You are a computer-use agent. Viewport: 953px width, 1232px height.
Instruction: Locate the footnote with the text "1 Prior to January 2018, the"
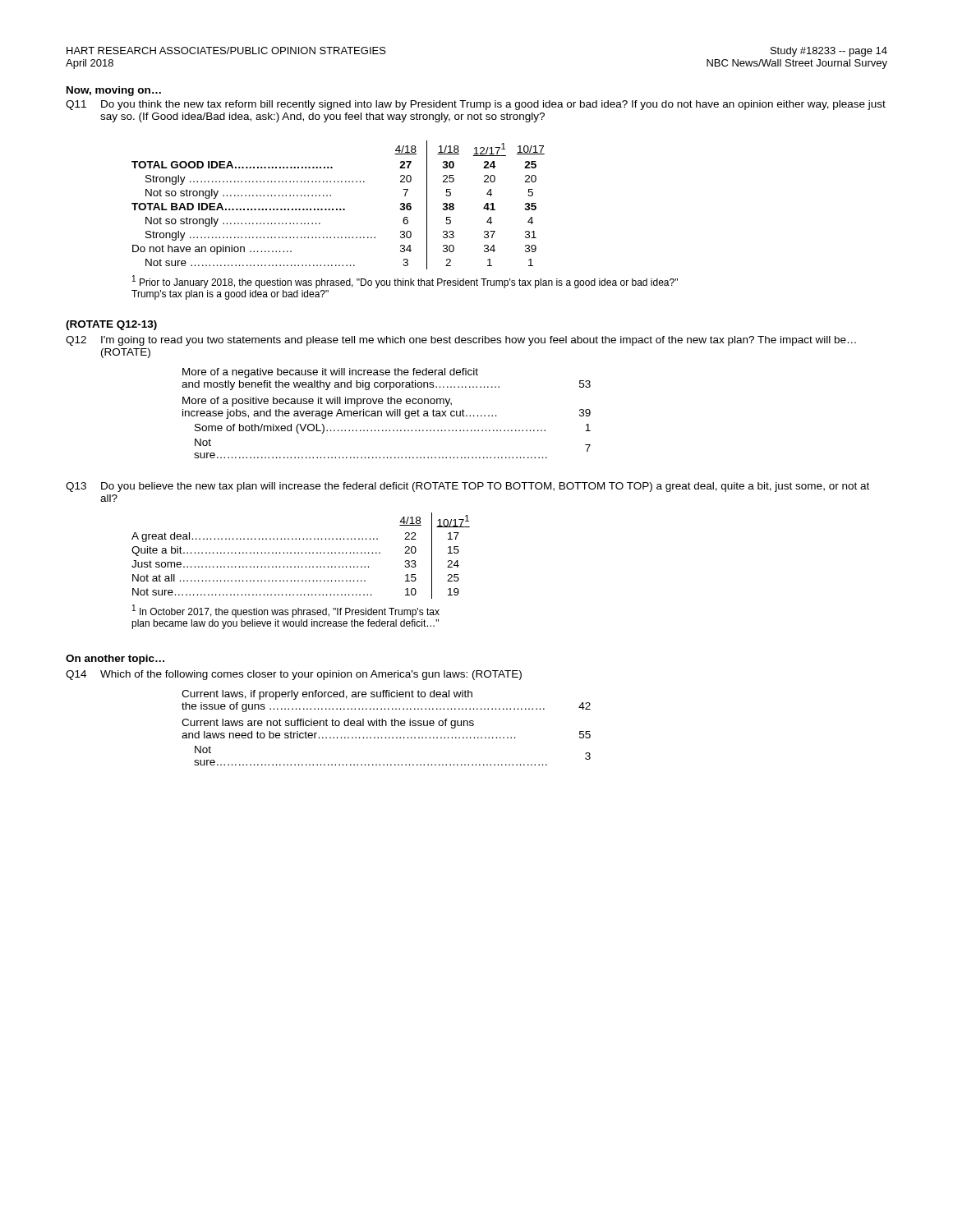point(405,287)
